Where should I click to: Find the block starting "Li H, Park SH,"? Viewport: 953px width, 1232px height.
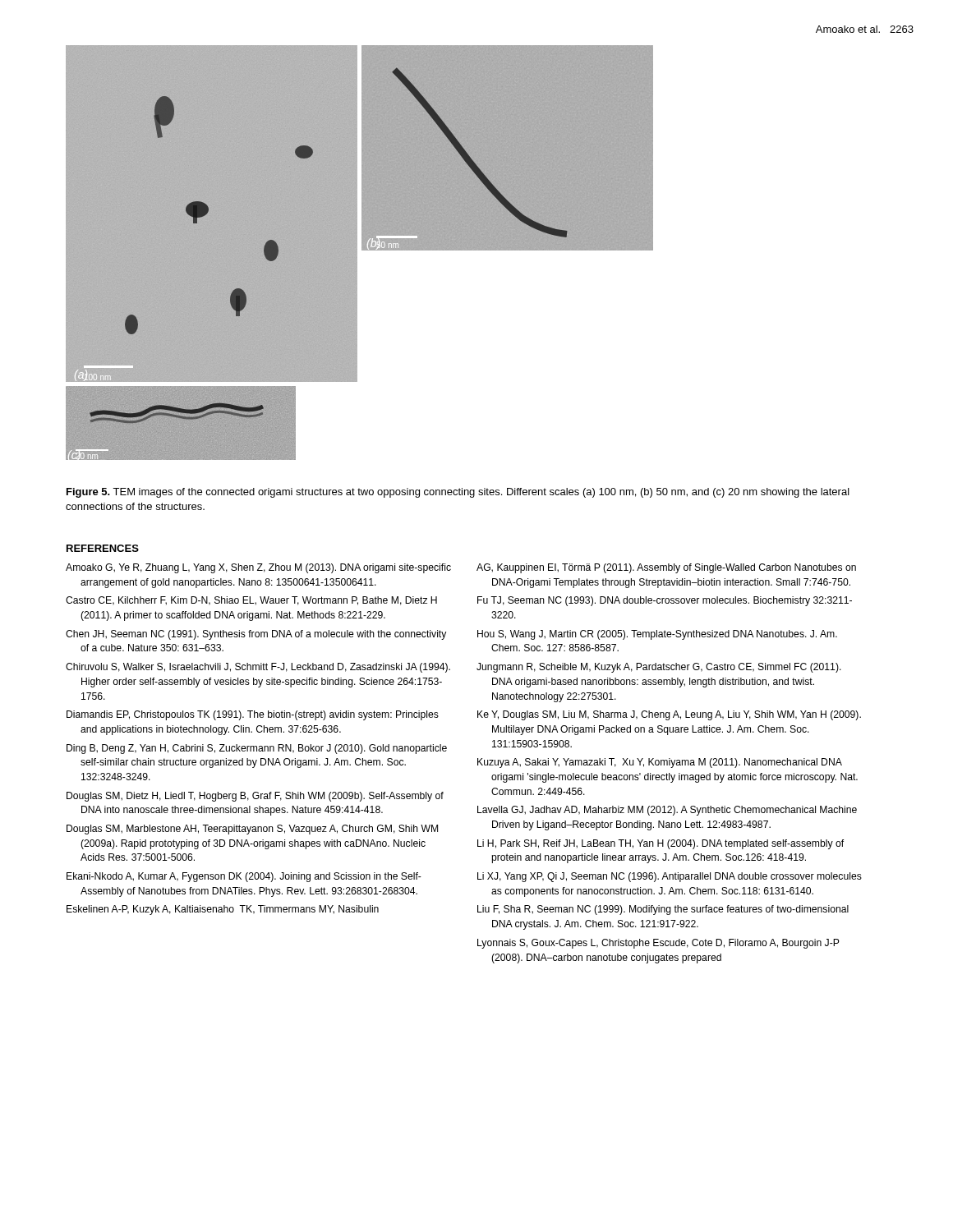[660, 851]
